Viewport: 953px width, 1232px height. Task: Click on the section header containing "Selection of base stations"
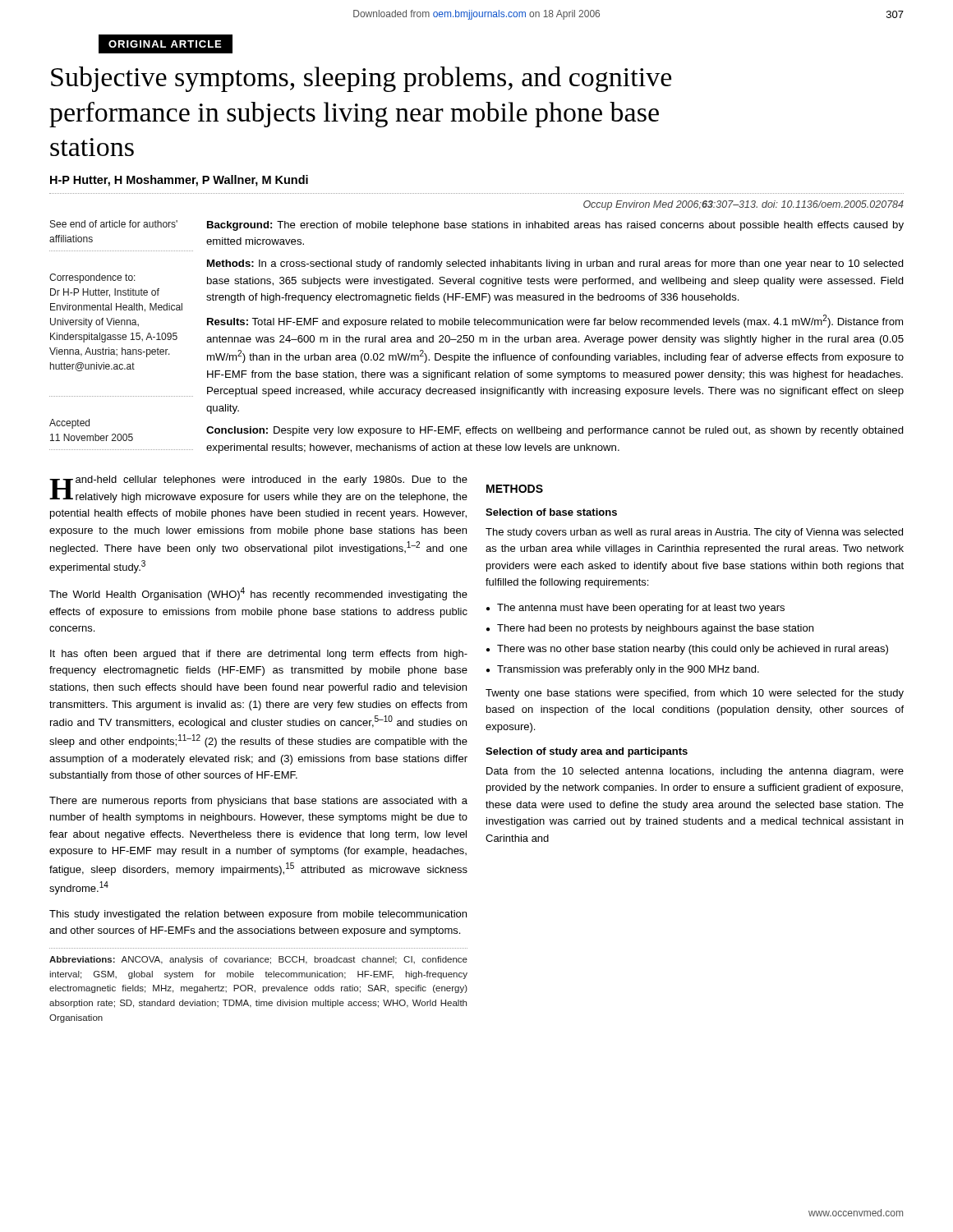[551, 512]
